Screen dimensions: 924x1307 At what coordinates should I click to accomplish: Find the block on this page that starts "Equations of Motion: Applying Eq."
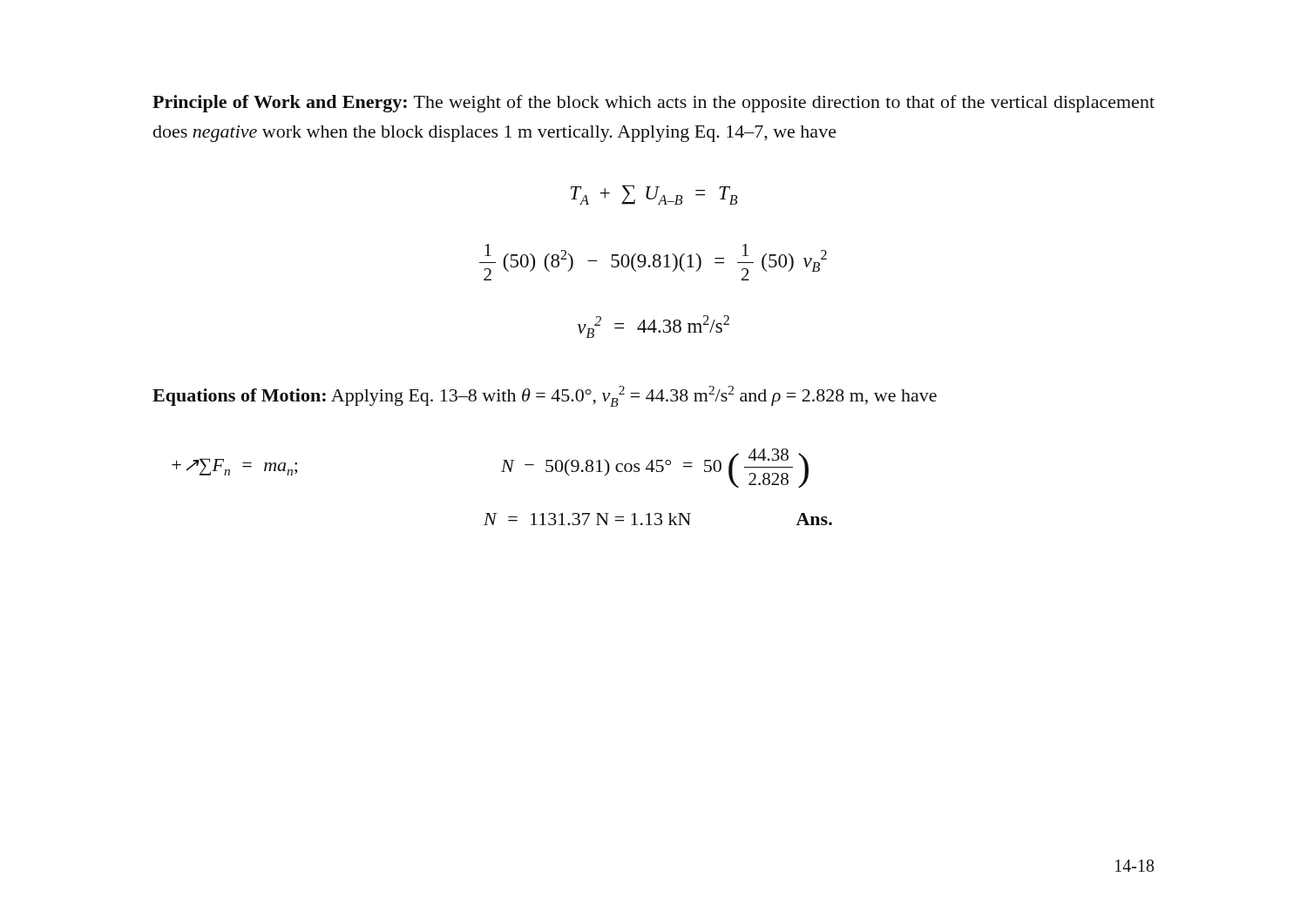tap(545, 396)
